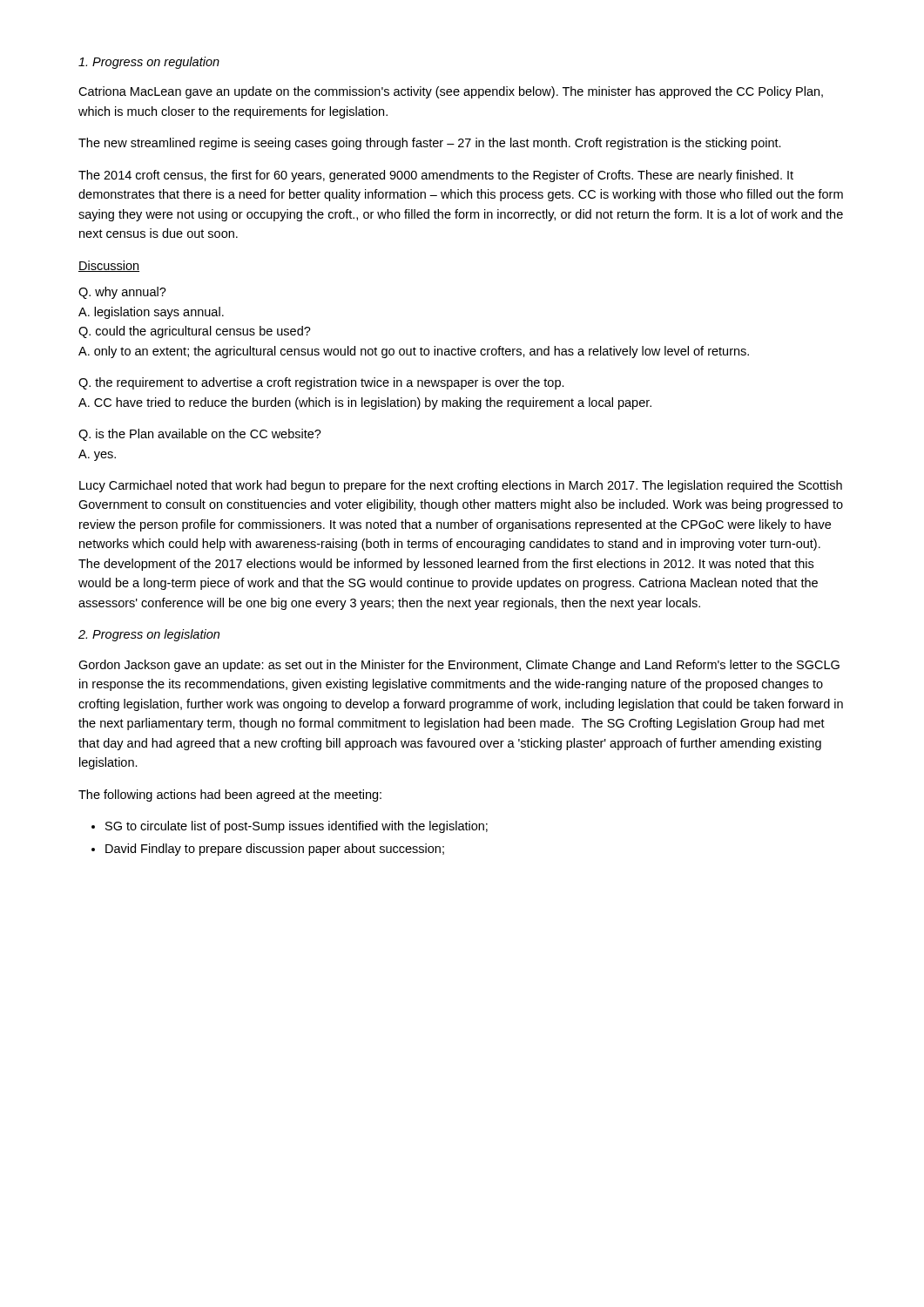This screenshot has width=924, height=1307.
Task: Click on the section header that reads "1. Progress on regulation"
Action: coord(149,62)
